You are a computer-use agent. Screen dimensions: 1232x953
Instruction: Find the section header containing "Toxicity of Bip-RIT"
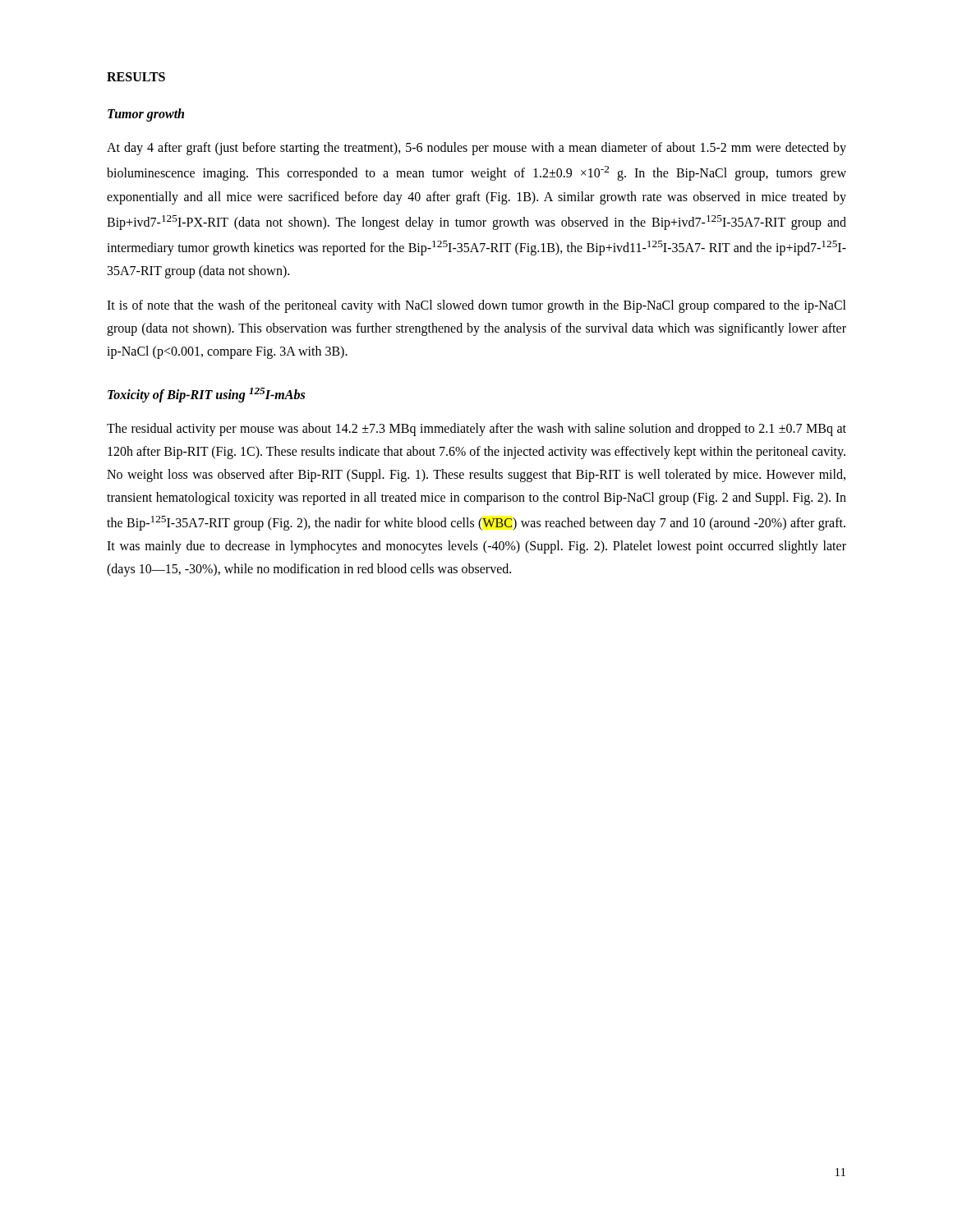coord(206,393)
